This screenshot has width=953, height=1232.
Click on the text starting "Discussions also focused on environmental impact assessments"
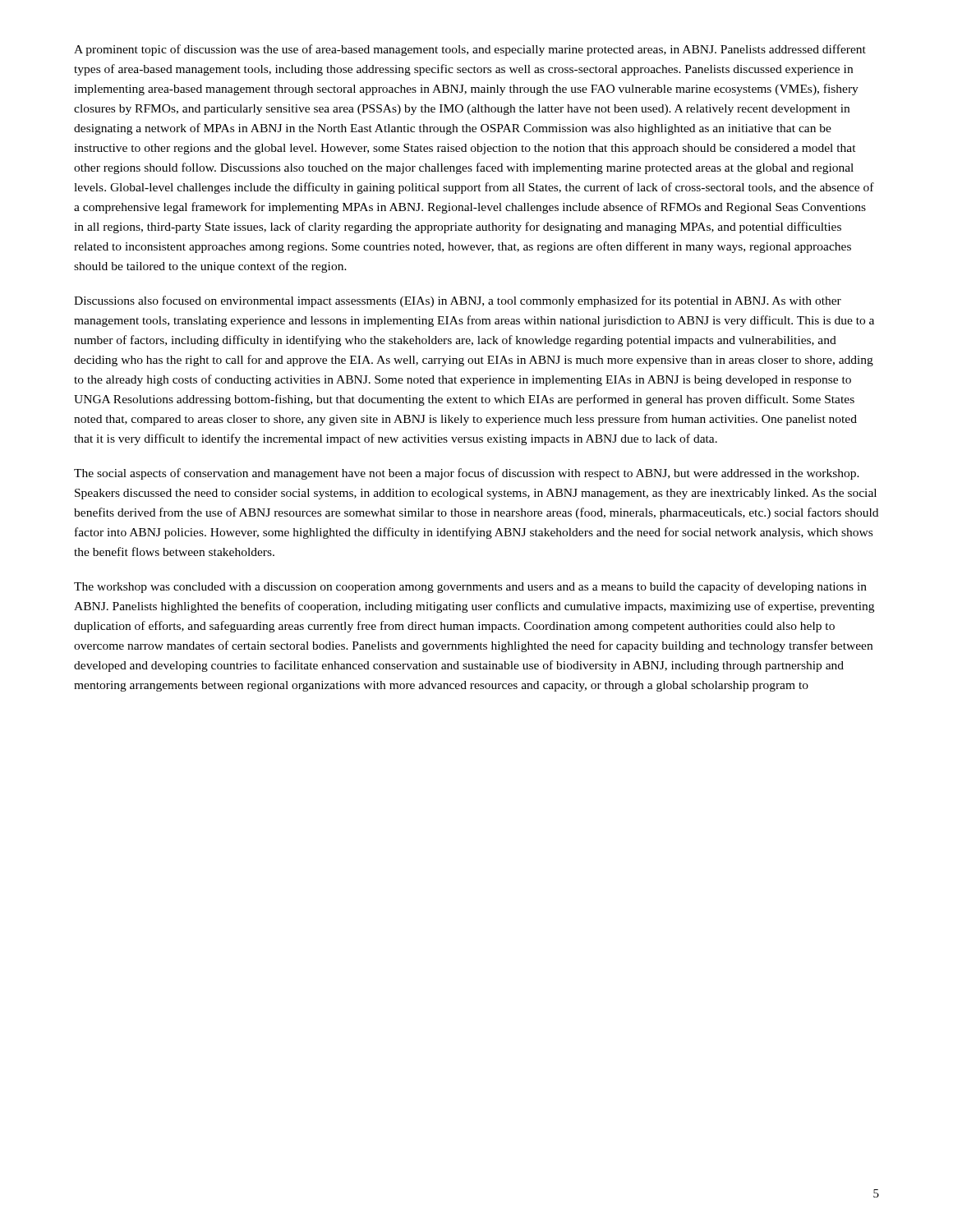point(474,369)
